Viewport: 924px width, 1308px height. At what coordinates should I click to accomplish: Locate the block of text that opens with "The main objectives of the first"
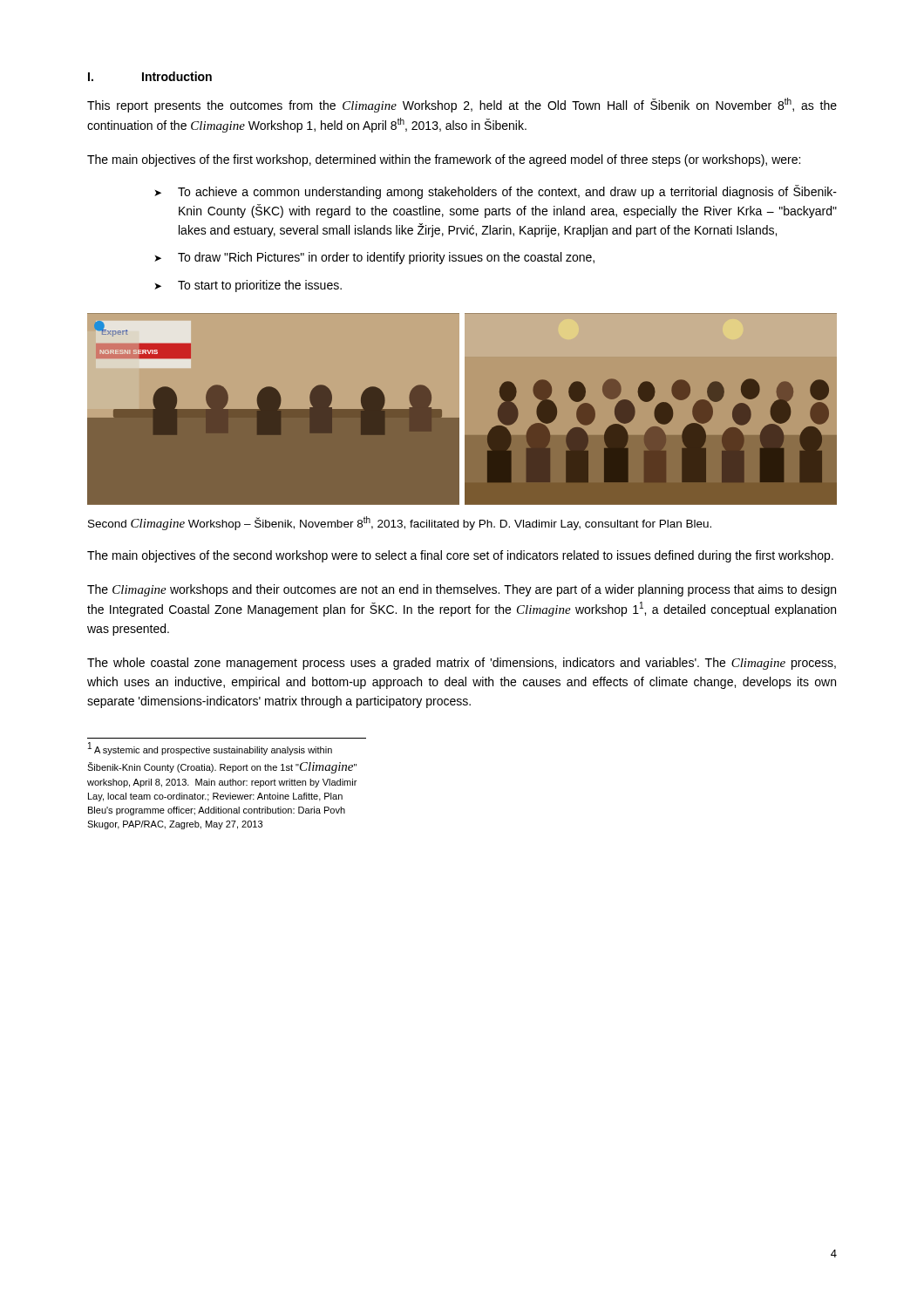[462, 160]
